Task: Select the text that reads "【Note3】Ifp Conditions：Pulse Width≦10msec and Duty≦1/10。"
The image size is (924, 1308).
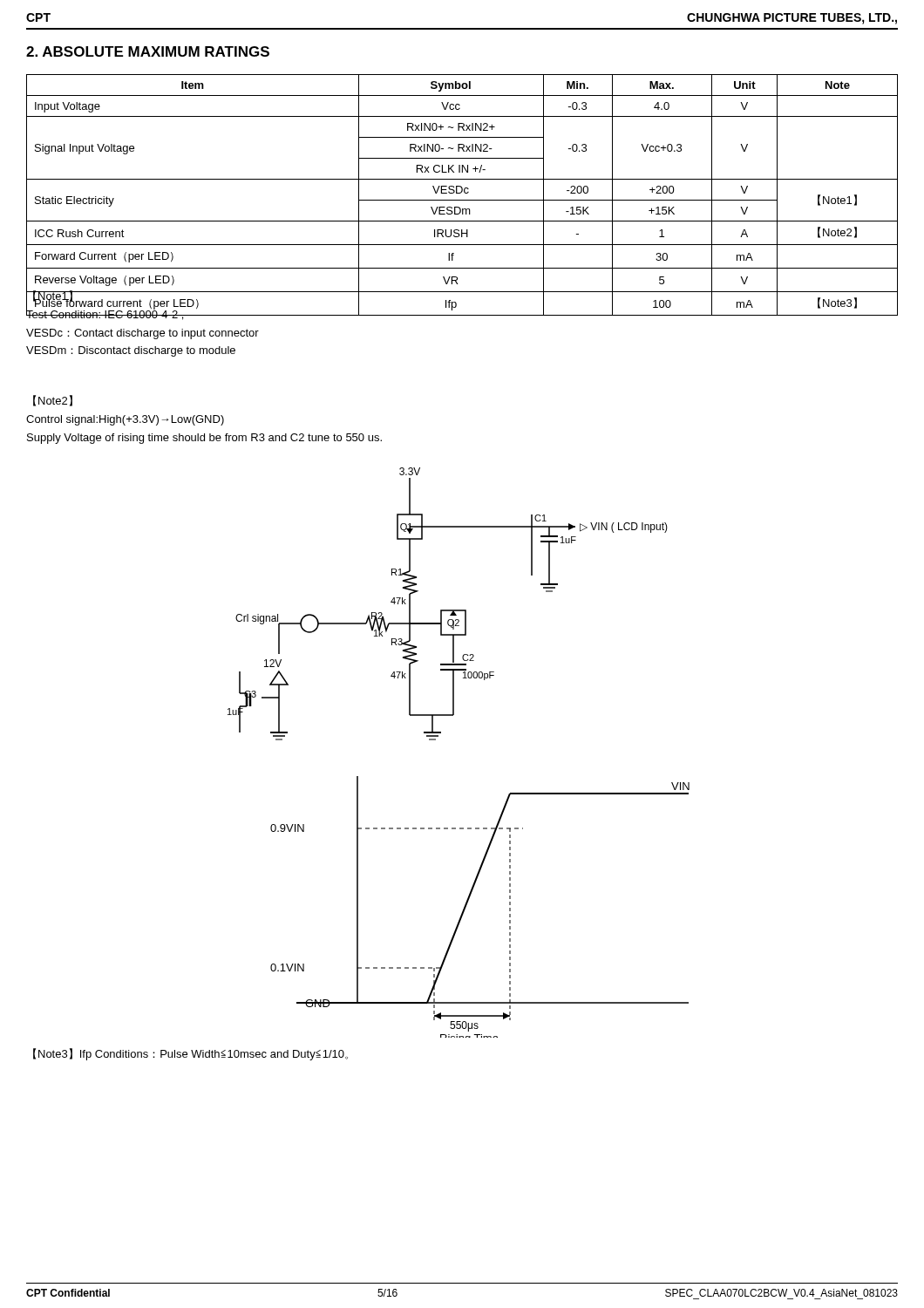Action: tap(191, 1054)
